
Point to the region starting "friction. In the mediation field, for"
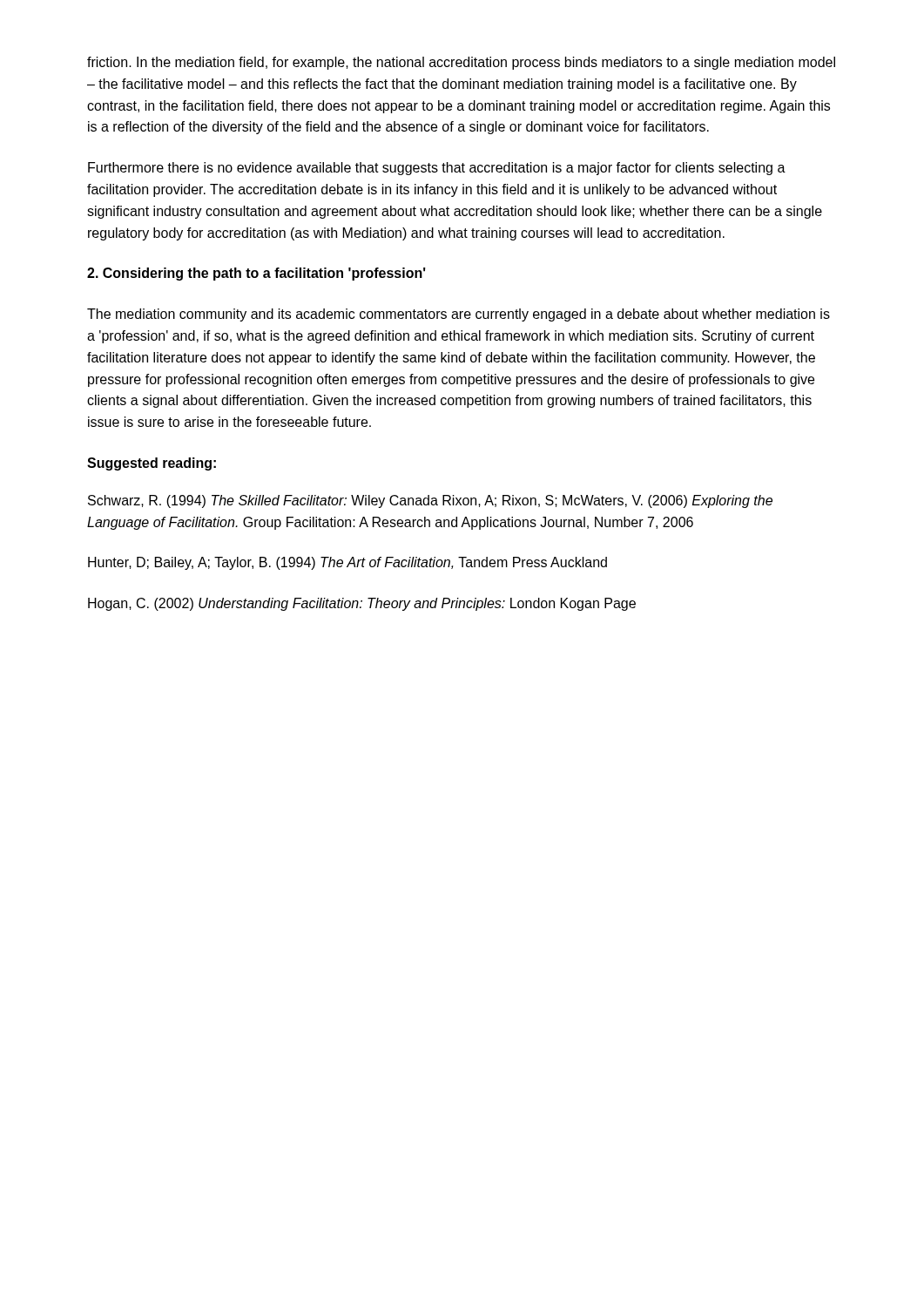(462, 95)
